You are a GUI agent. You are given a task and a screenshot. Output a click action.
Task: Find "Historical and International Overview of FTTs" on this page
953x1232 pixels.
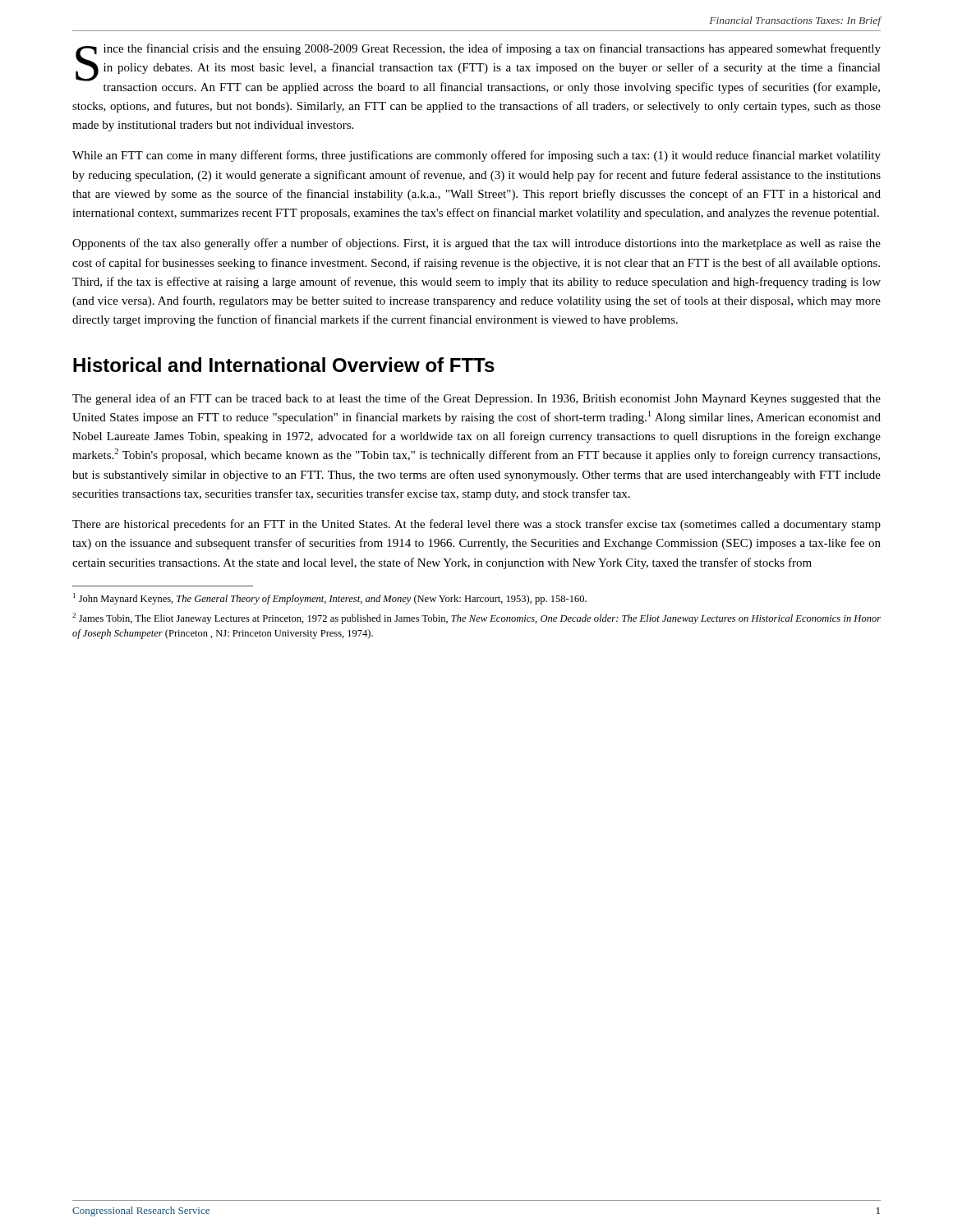click(284, 365)
